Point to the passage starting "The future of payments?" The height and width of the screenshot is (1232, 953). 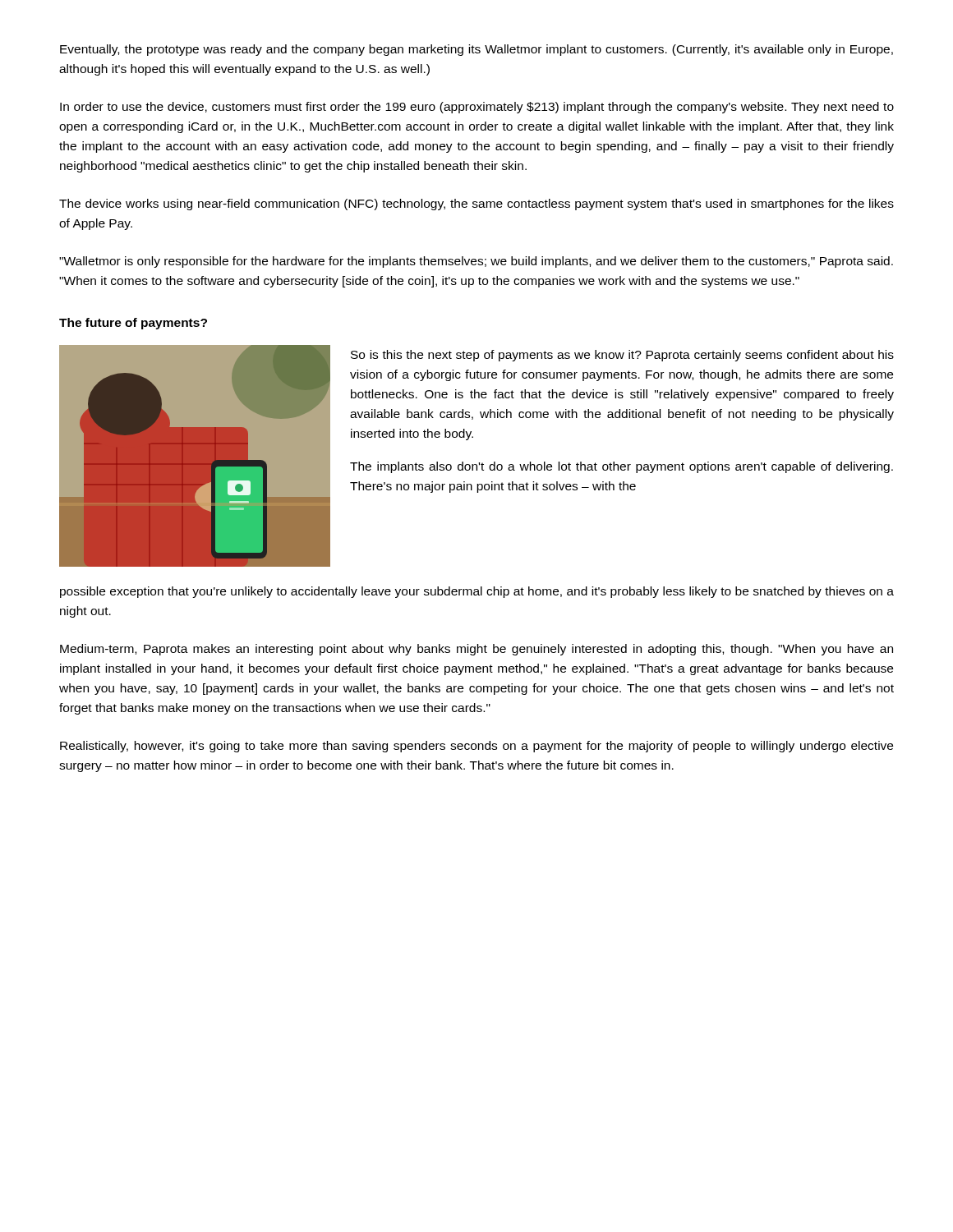(x=133, y=322)
